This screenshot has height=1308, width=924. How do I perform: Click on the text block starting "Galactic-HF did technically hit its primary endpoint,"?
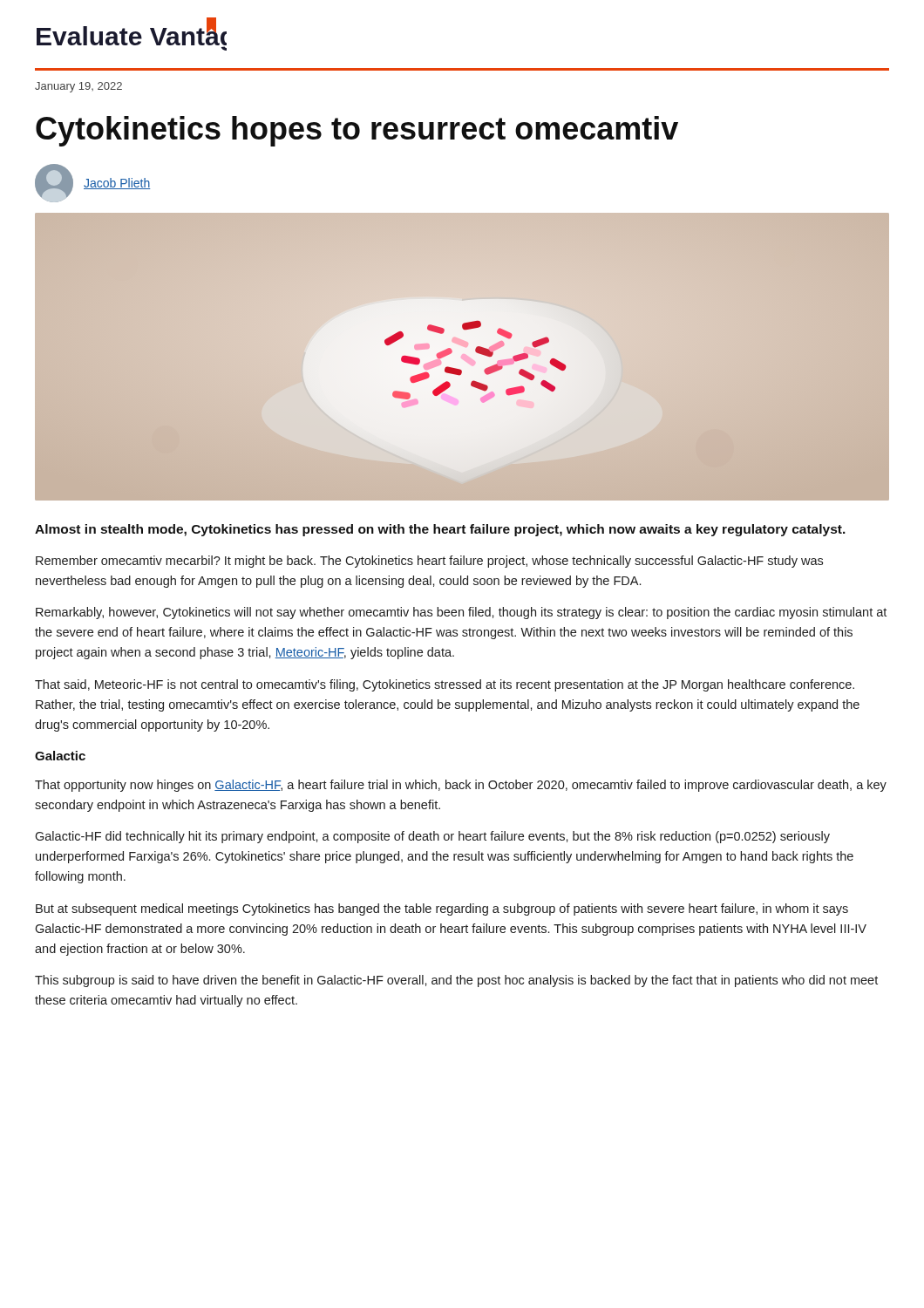coord(444,856)
